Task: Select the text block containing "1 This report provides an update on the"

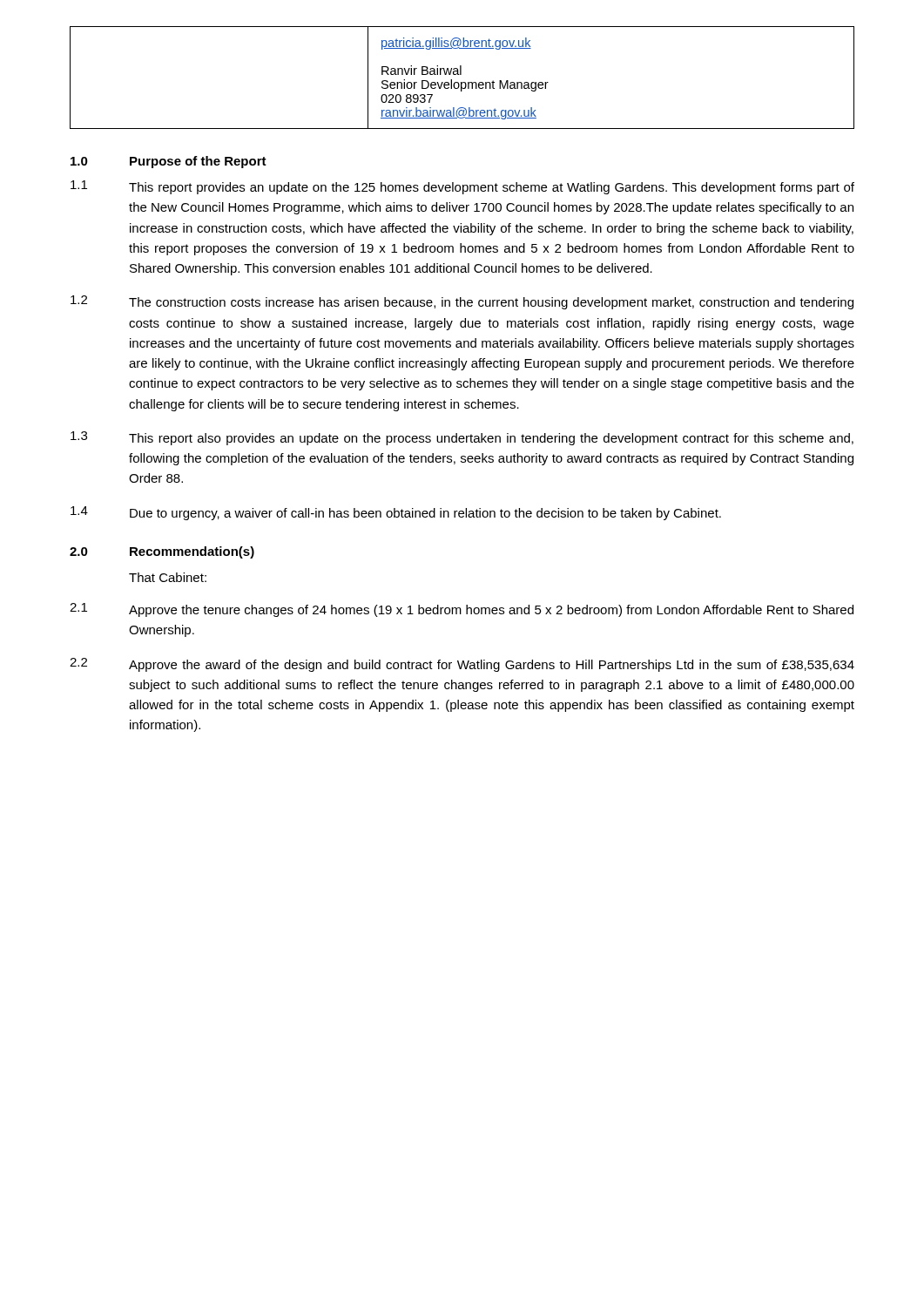Action: 462,227
